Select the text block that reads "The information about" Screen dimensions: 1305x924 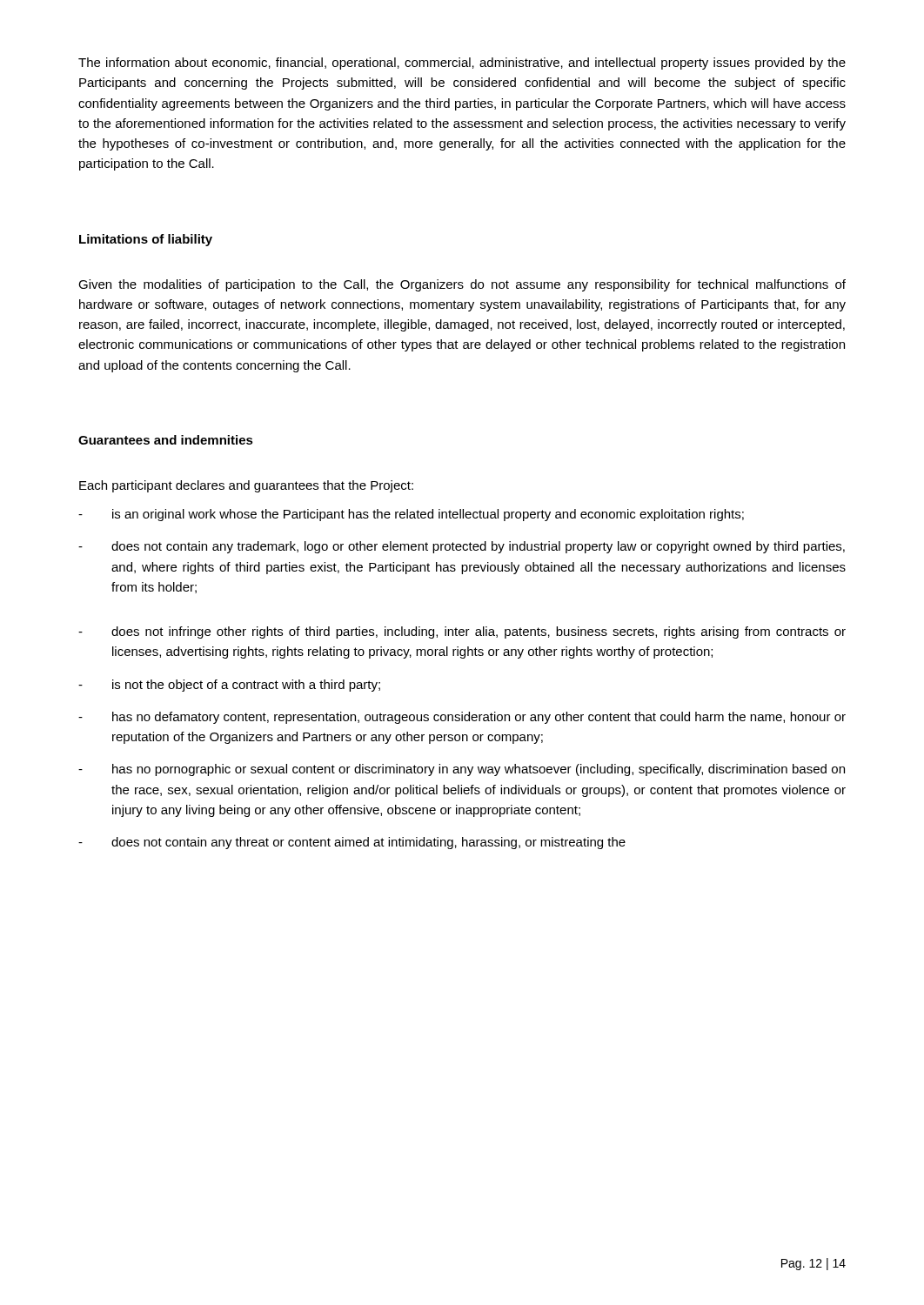point(462,113)
